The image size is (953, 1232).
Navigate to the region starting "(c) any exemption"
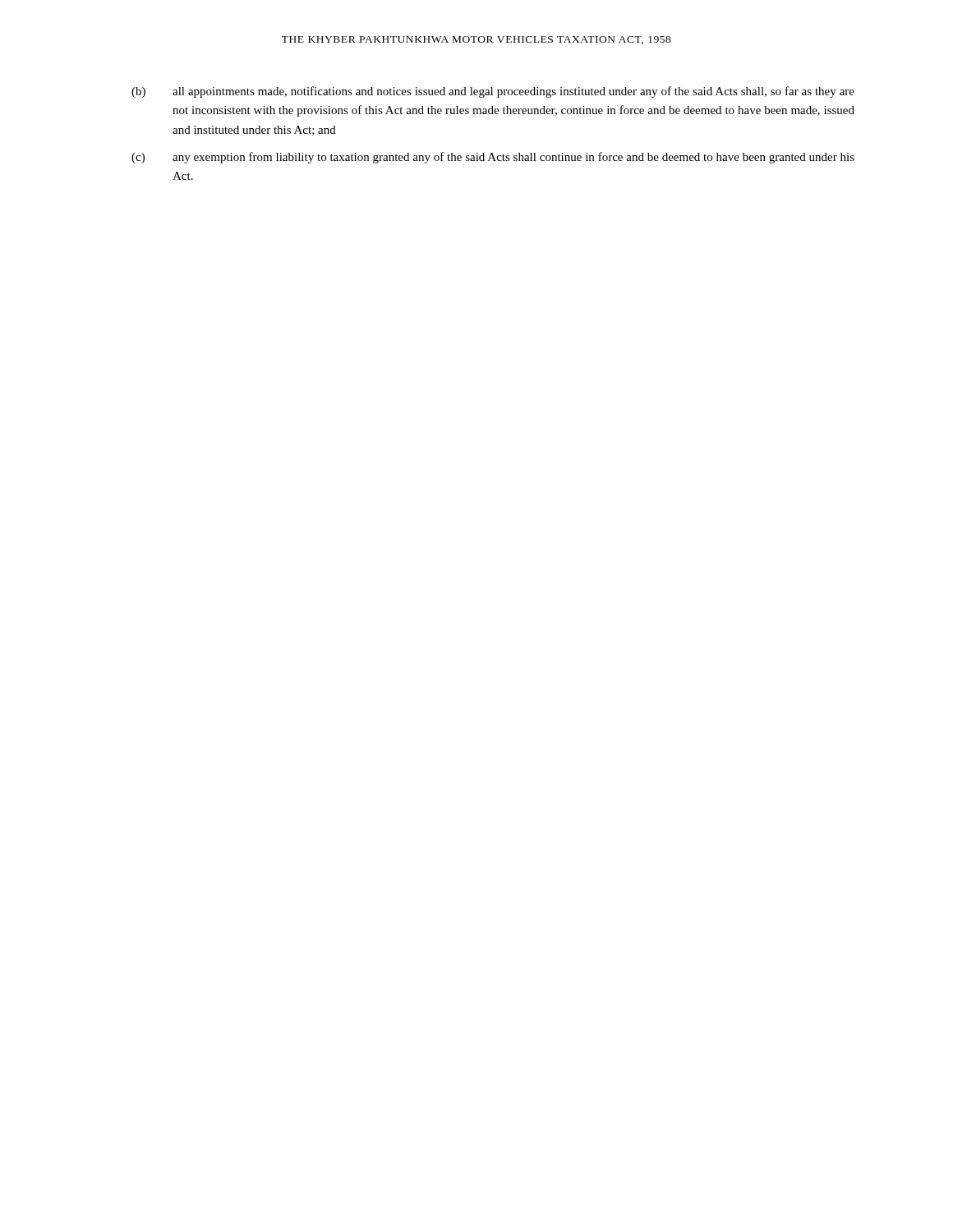493,167
